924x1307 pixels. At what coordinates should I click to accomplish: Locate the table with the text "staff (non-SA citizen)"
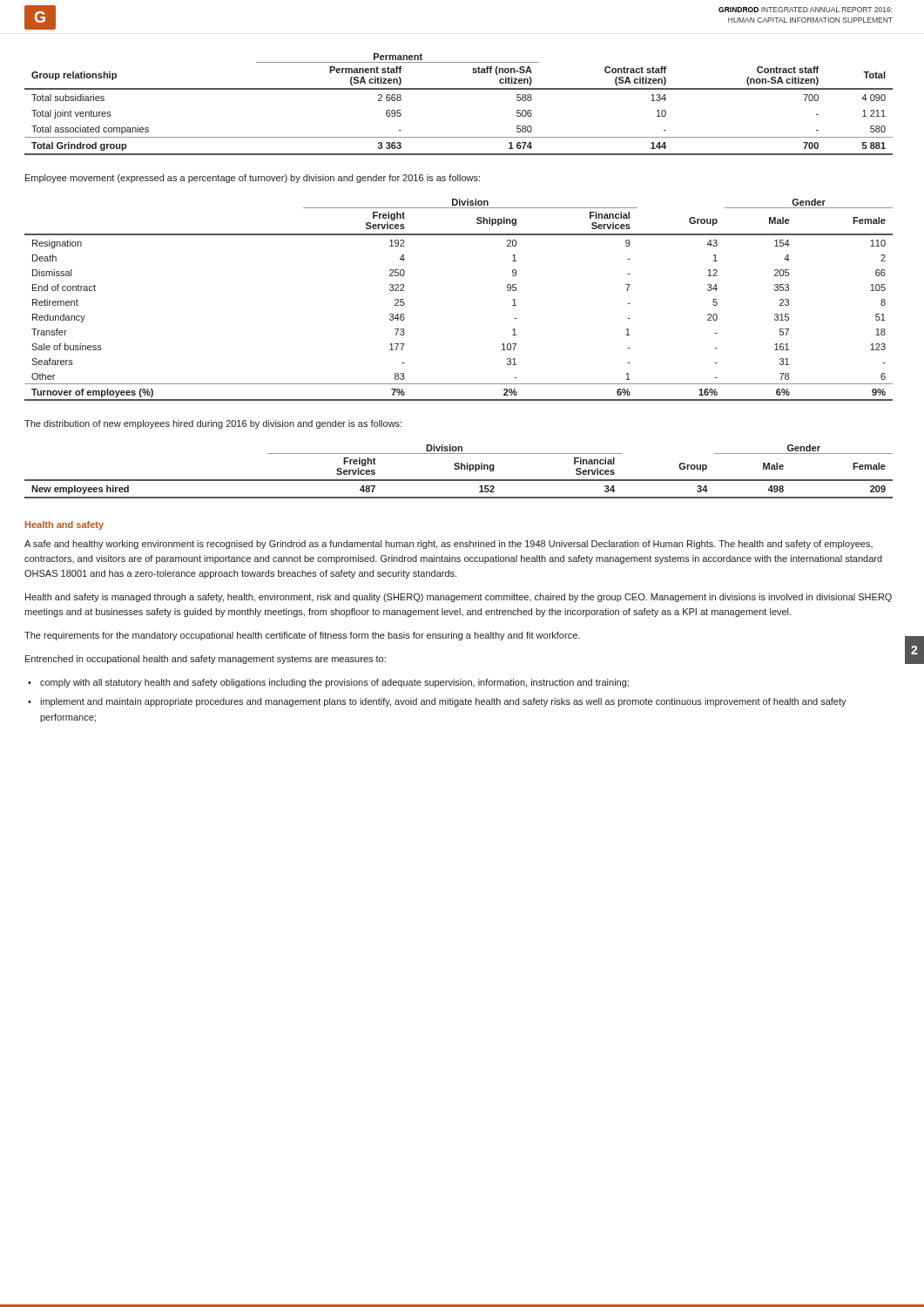[459, 102]
